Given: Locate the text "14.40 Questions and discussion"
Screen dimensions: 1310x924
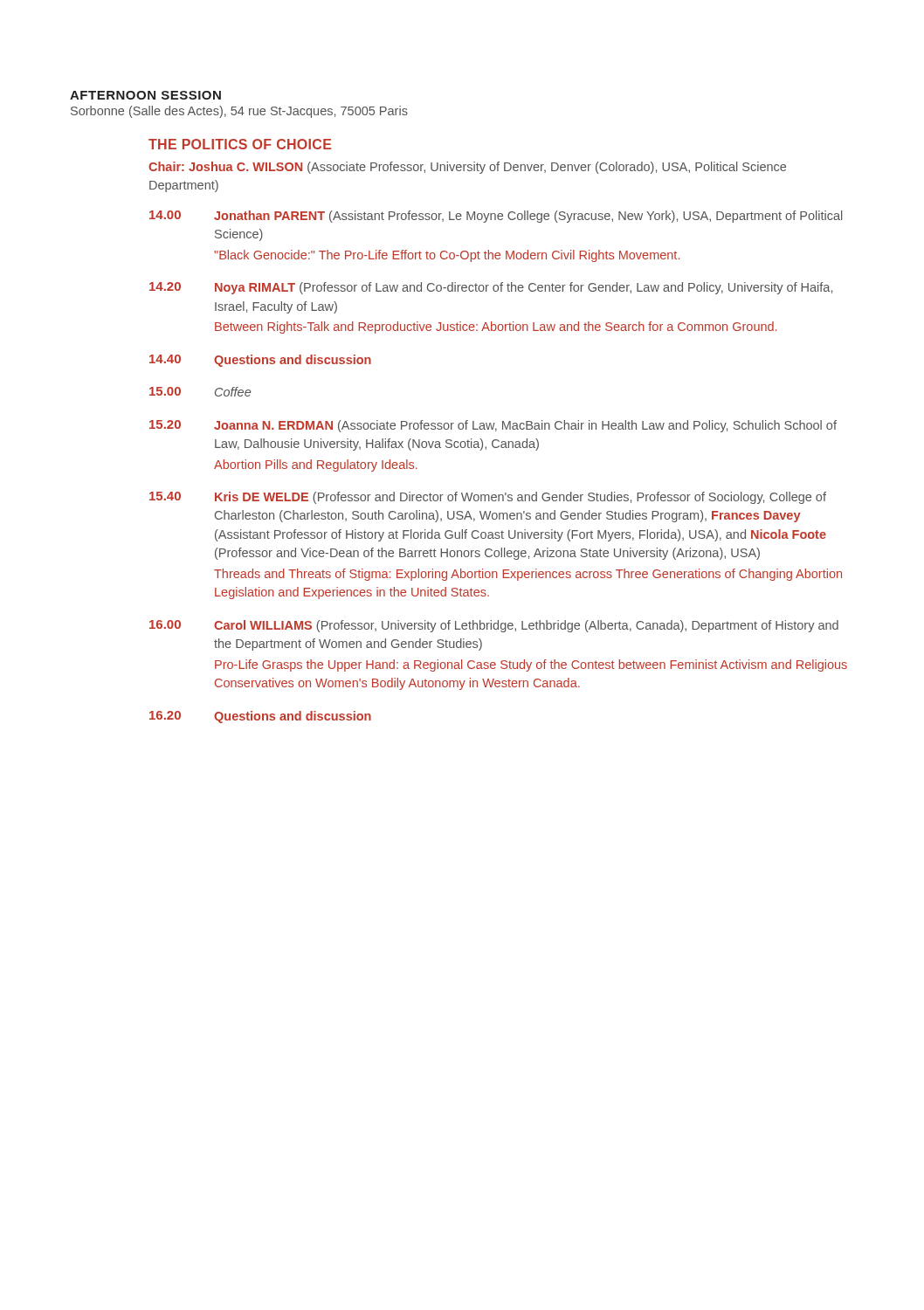Looking at the screenshot, I should coord(260,361).
